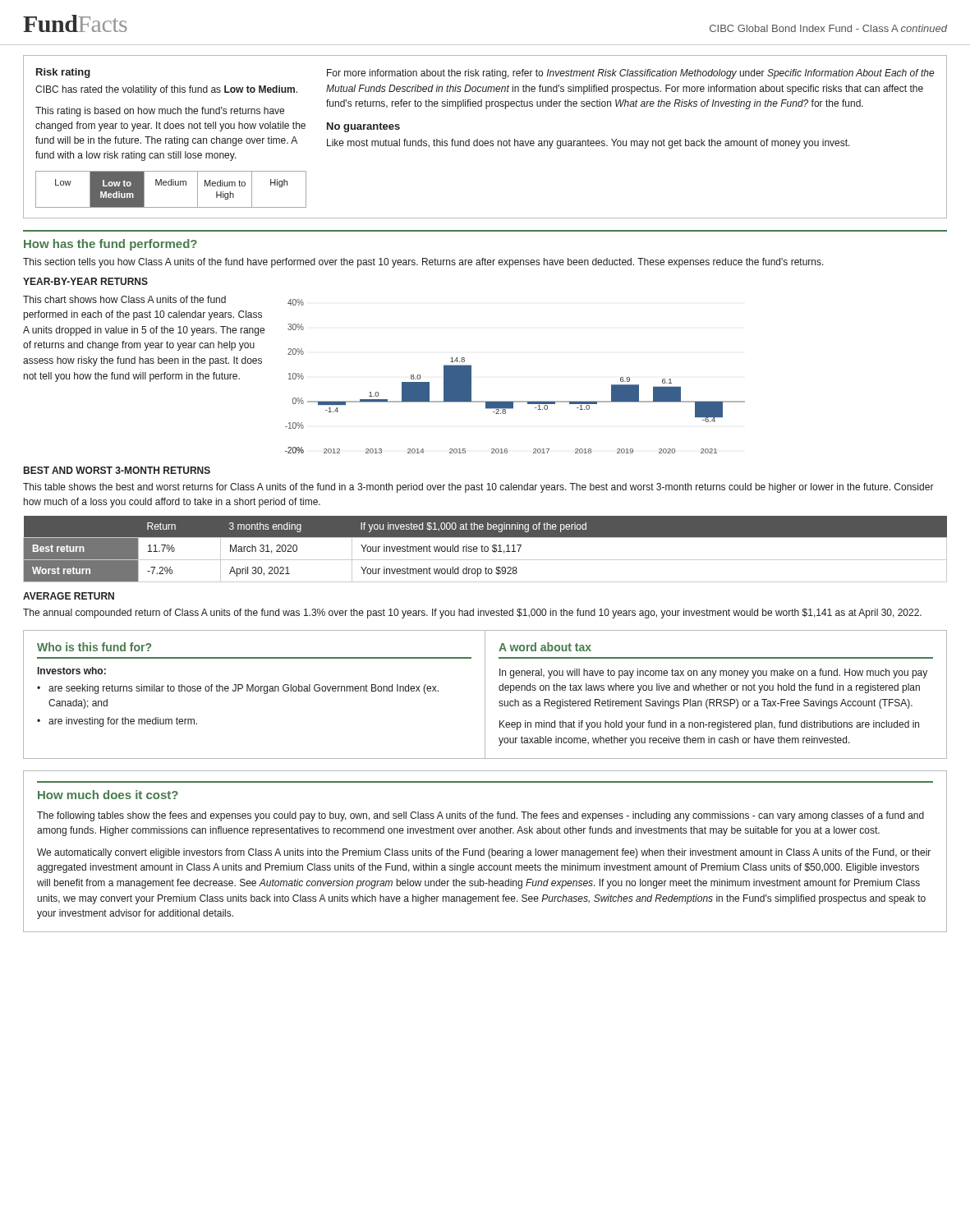Viewport: 970px width, 1232px height.
Task: Locate the infographic
Action: tap(171, 189)
